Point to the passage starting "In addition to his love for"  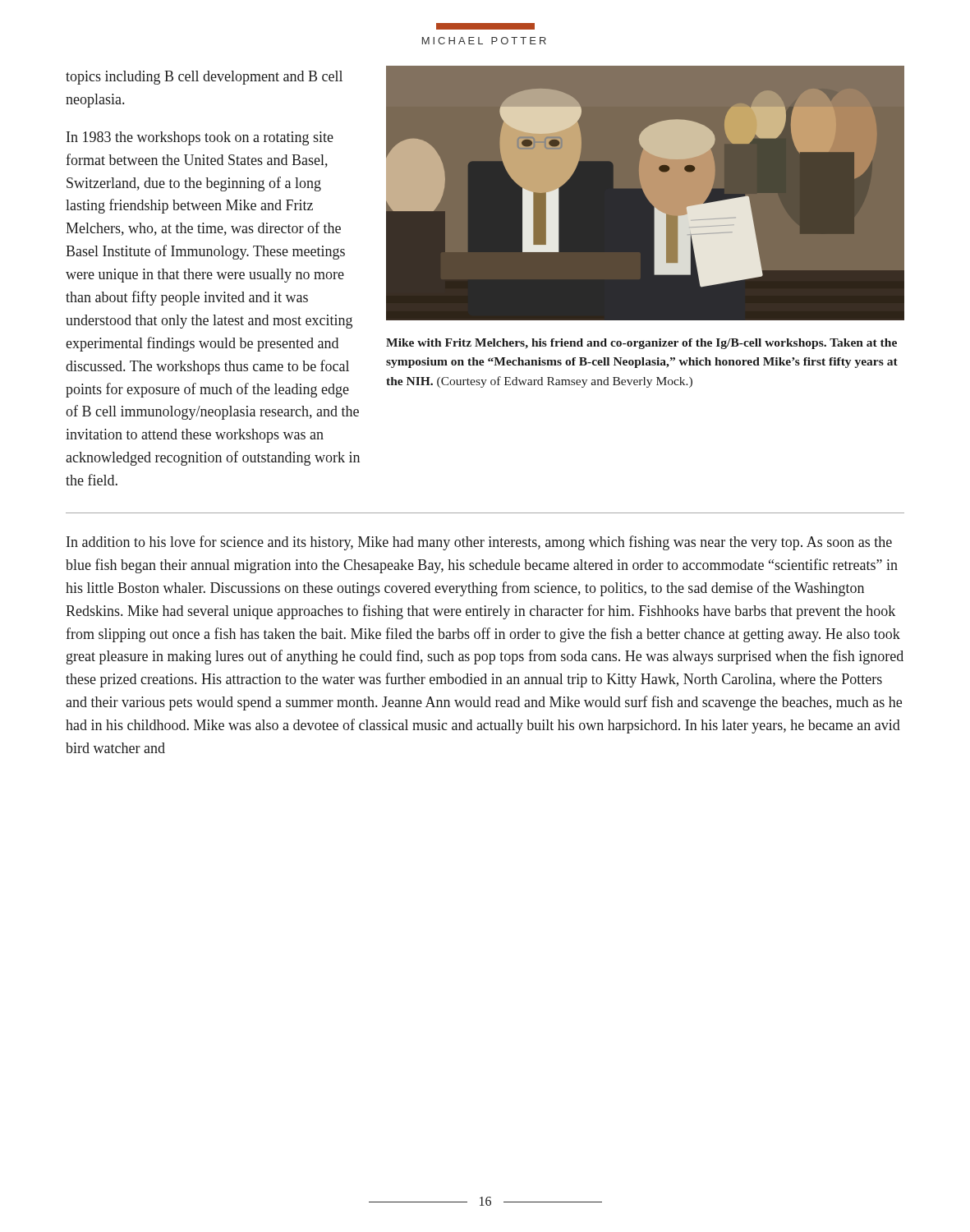pos(485,645)
